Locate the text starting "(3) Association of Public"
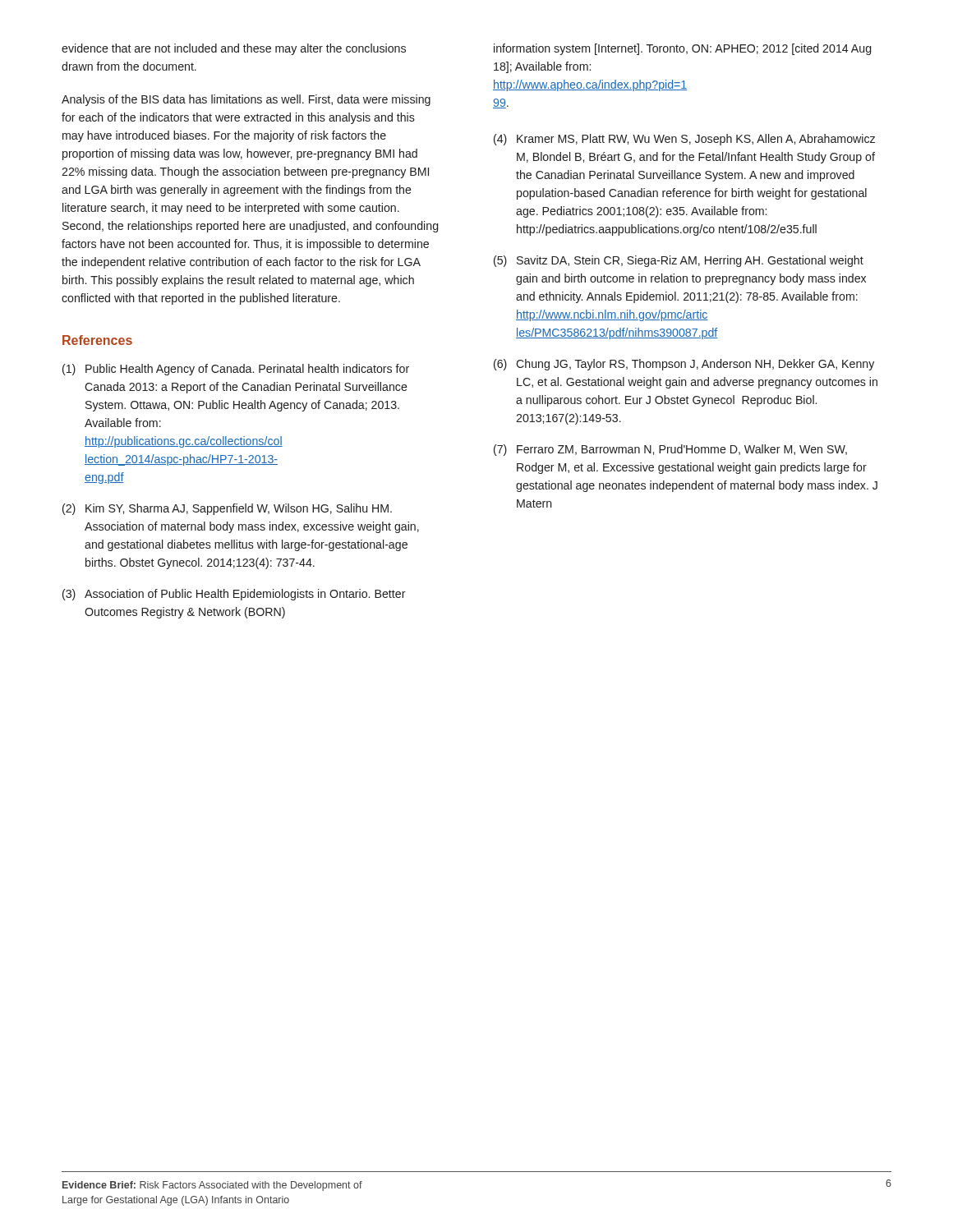953x1232 pixels. [x=251, y=603]
